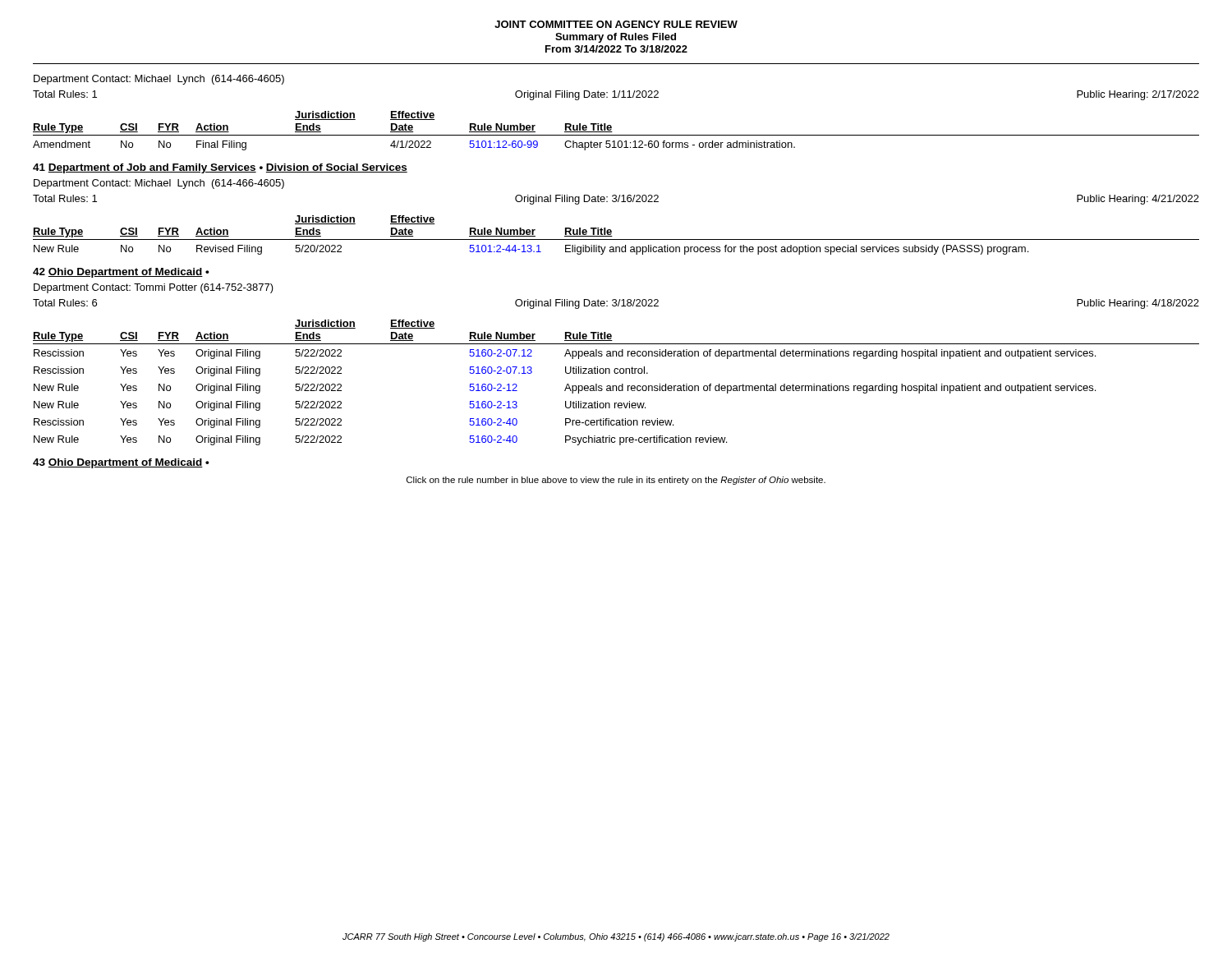Find the text block starting "41 Department of Job and Family Services •"
The height and width of the screenshot is (953, 1232).
click(x=220, y=167)
